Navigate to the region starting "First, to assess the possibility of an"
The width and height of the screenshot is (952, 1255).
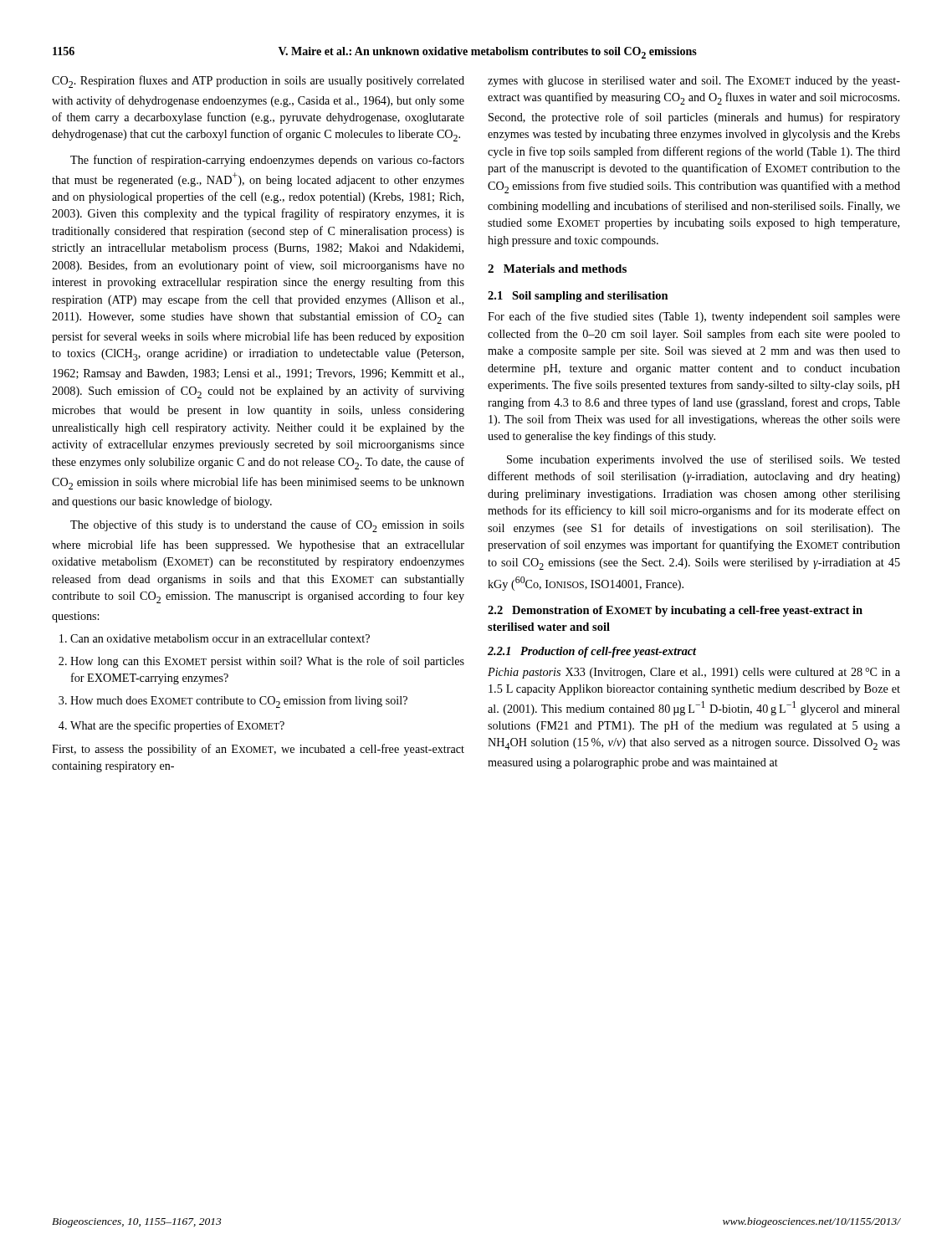pyautogui.click(x=258, y=757)
